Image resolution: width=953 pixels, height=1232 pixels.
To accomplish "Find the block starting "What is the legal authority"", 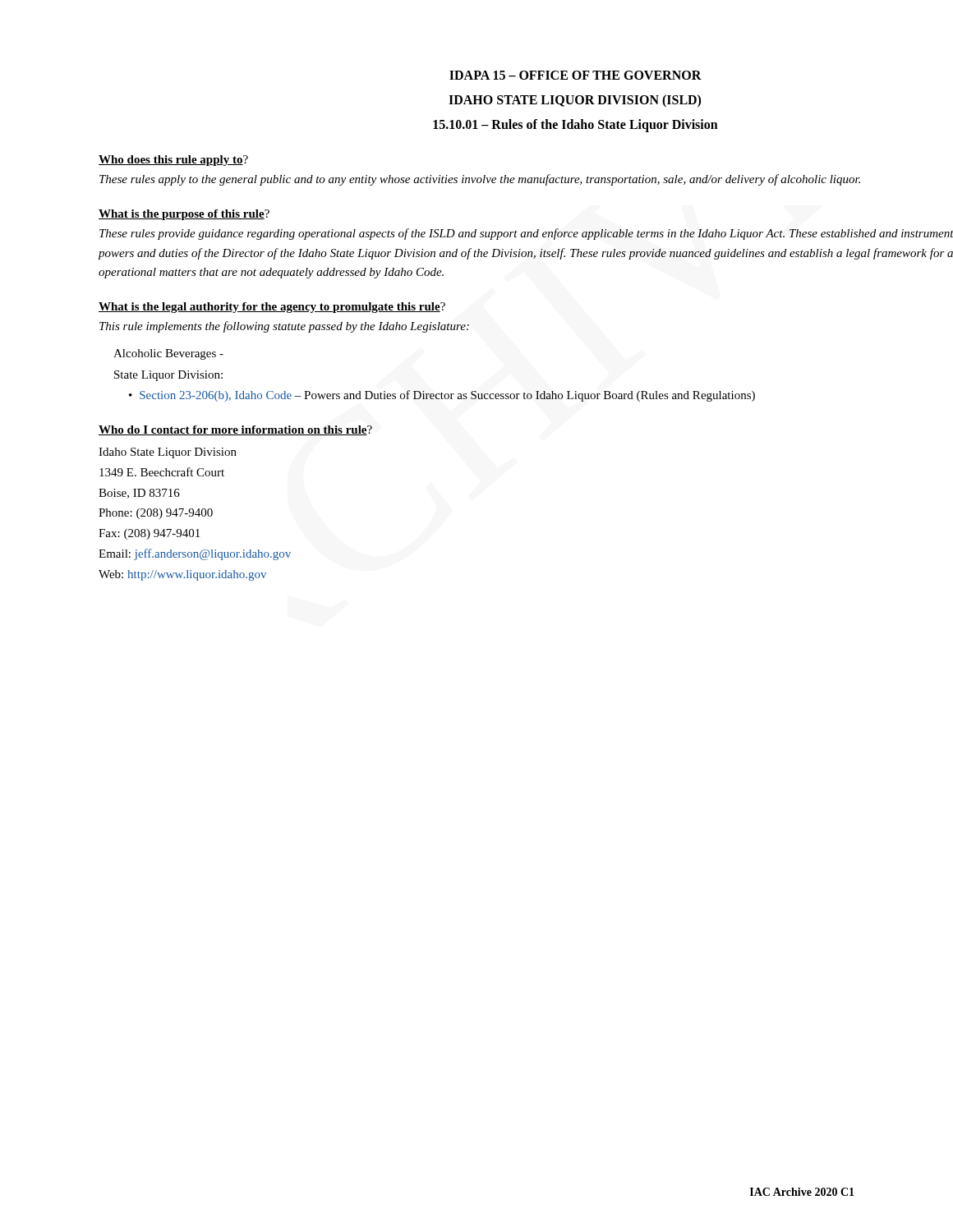I will click(272, 306).
